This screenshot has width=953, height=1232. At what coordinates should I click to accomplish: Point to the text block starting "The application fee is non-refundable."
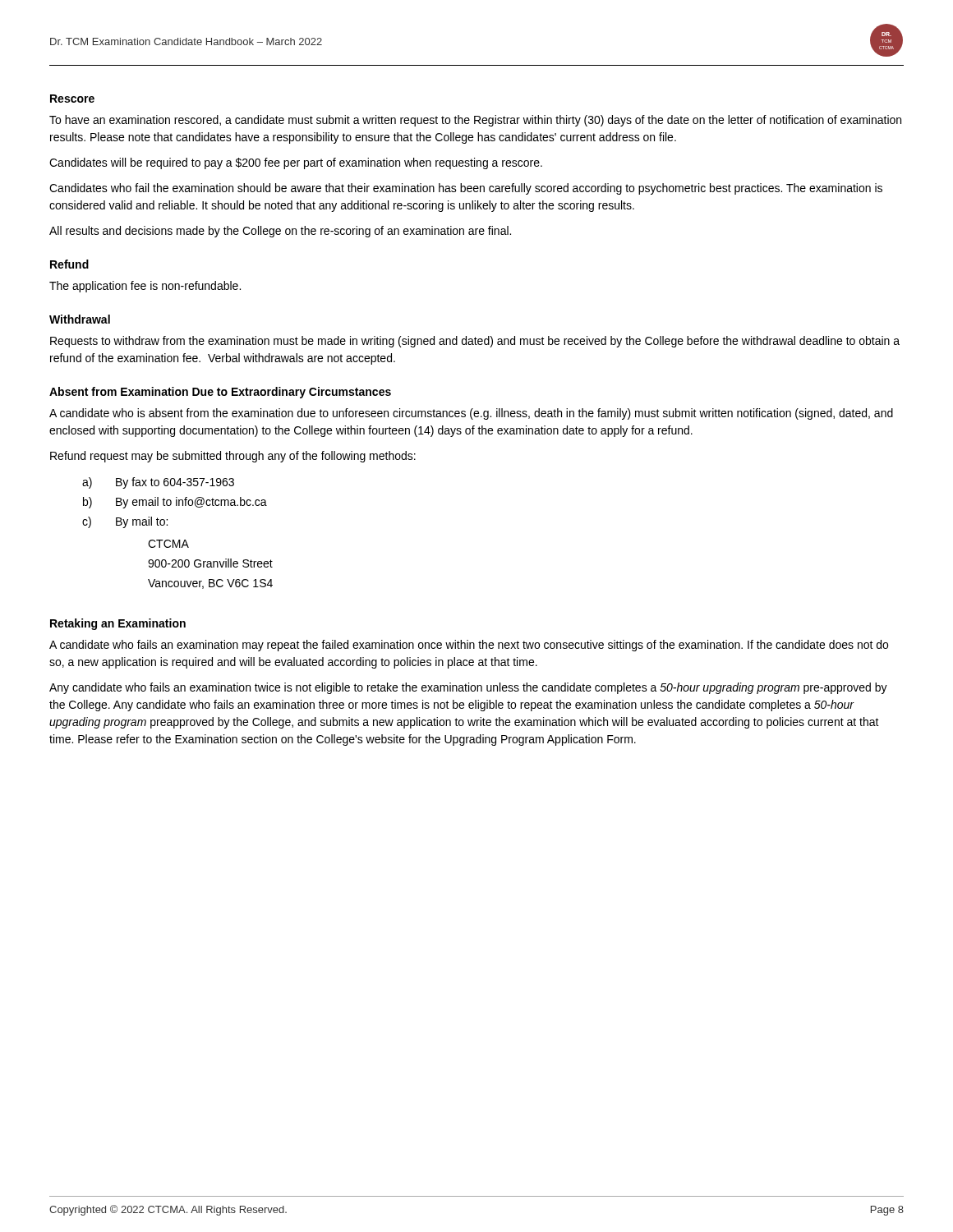pyautogui.click(x=146, y=286)
